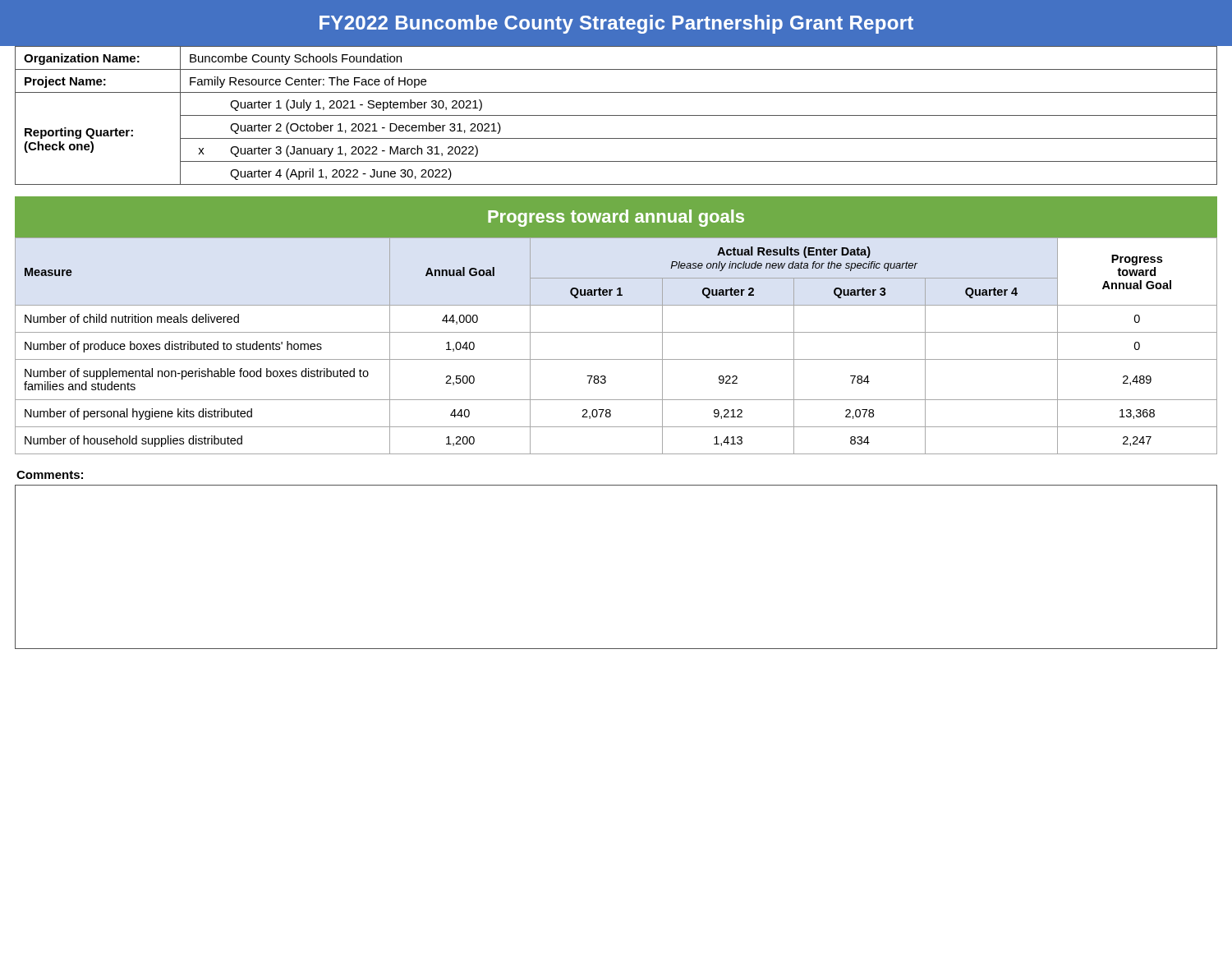Where does it say "Progress toward annual goals"?
1232x953 pixels.
point(616,217)
